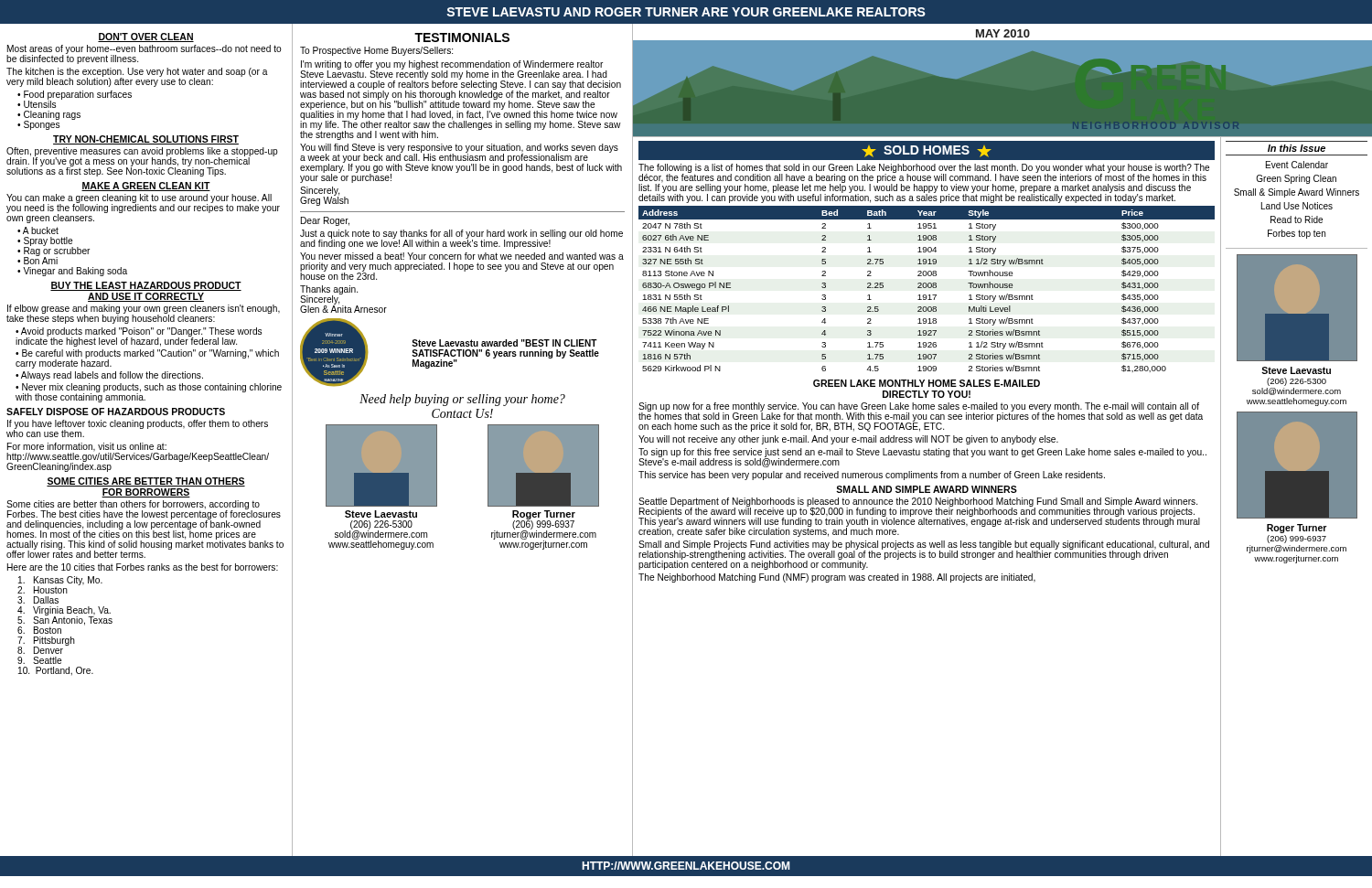The image size is (1372, 888).
Task: Locate the title that reads "SOLD HOMES"
Action: tap(927, 151)
